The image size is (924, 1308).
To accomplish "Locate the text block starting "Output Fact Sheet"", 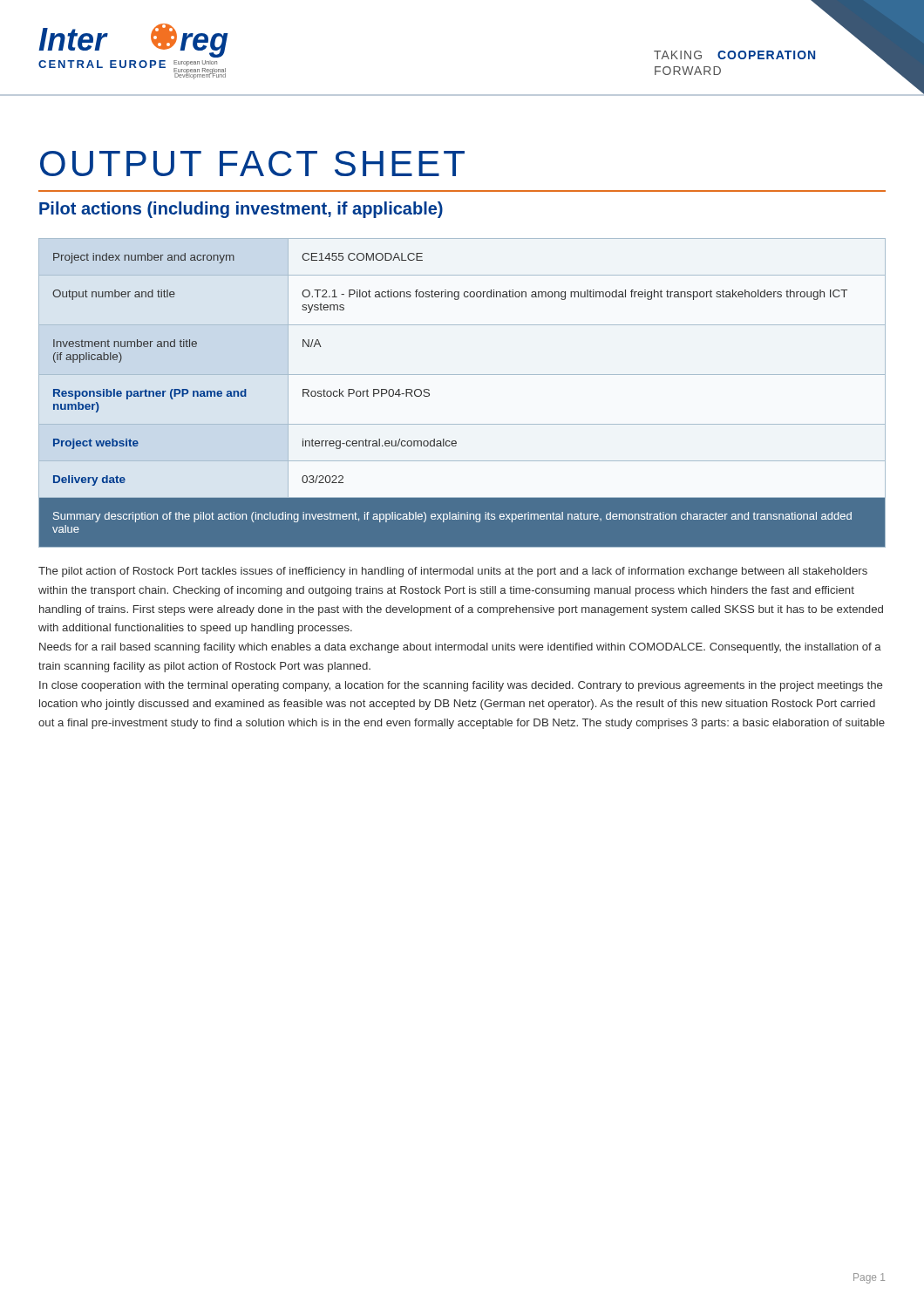I will pos(253,164).
